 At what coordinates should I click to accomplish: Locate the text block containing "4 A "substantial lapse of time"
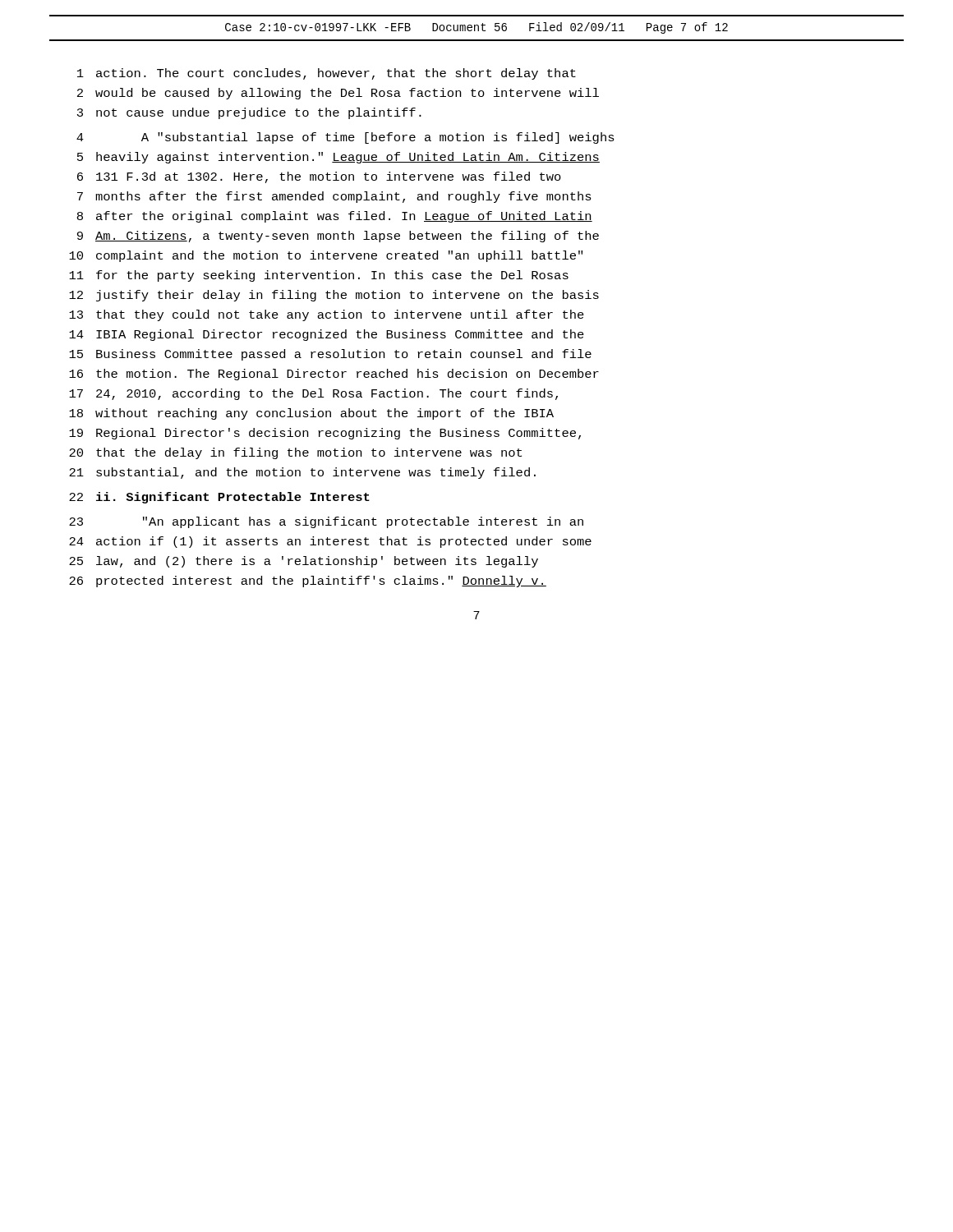click(x=476, y=306)
